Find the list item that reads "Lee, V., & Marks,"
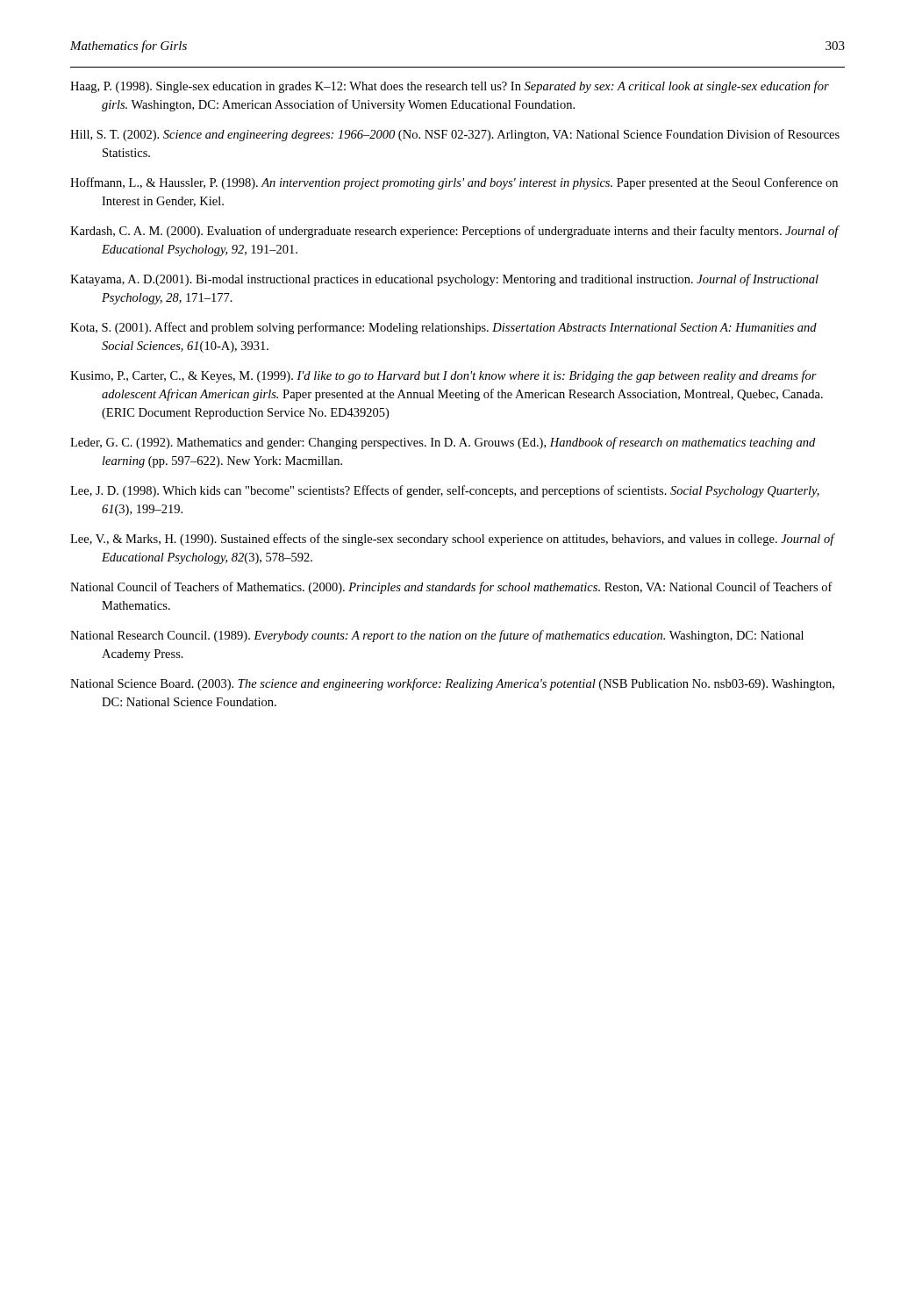 tap(452, 548)
